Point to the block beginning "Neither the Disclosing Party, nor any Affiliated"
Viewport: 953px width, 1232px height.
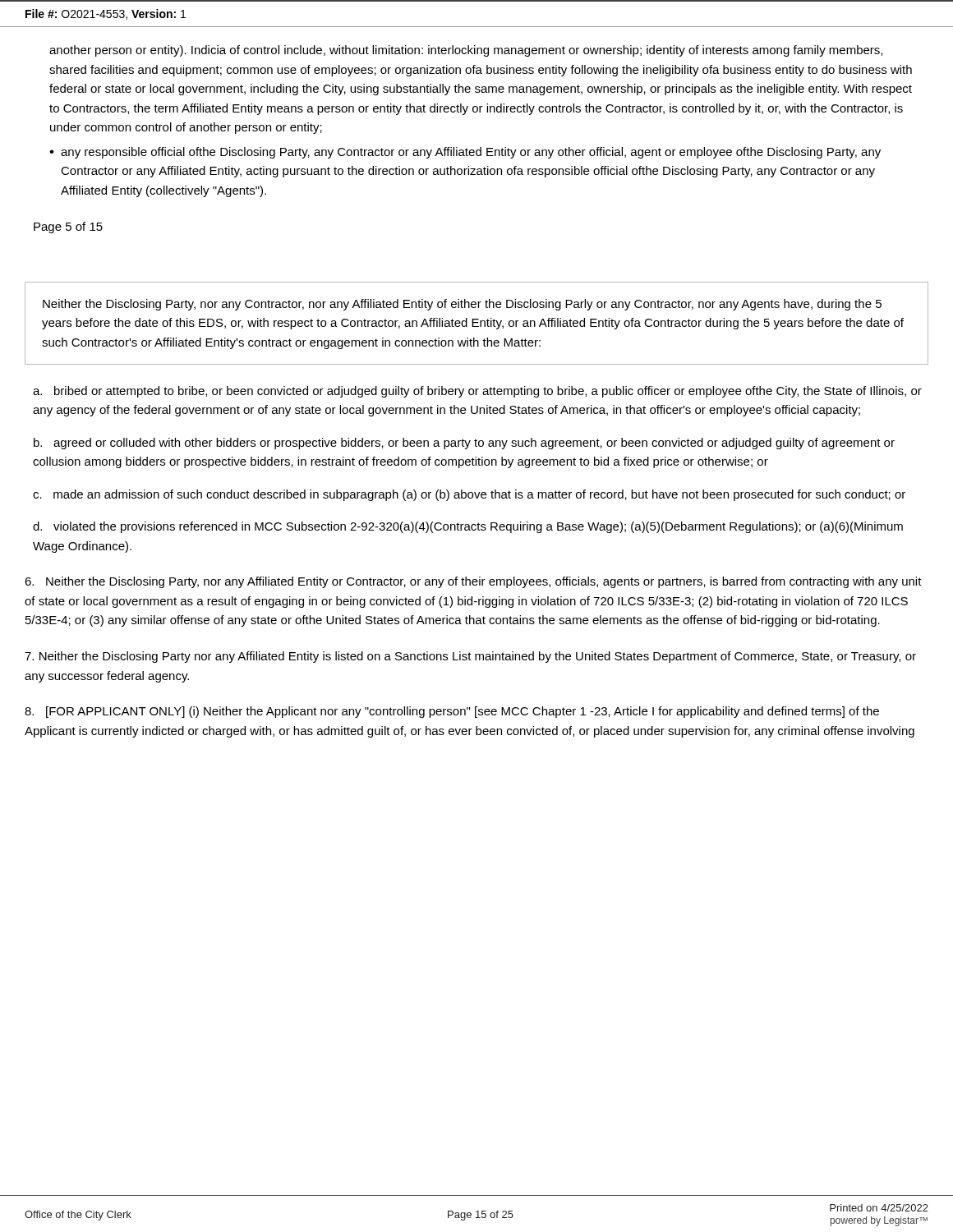[x=473, y=601]
